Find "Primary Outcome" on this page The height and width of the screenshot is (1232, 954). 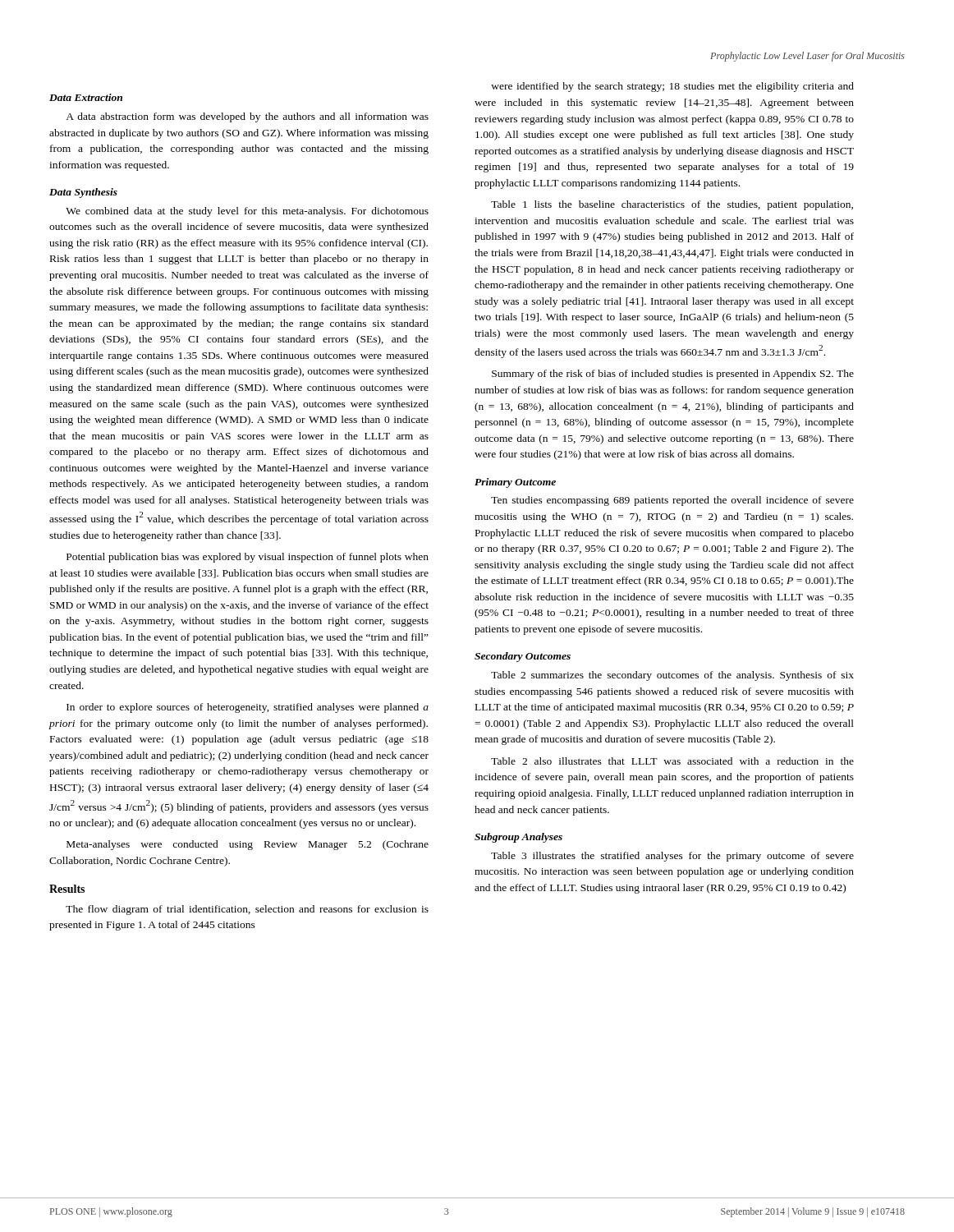point(515,482)
